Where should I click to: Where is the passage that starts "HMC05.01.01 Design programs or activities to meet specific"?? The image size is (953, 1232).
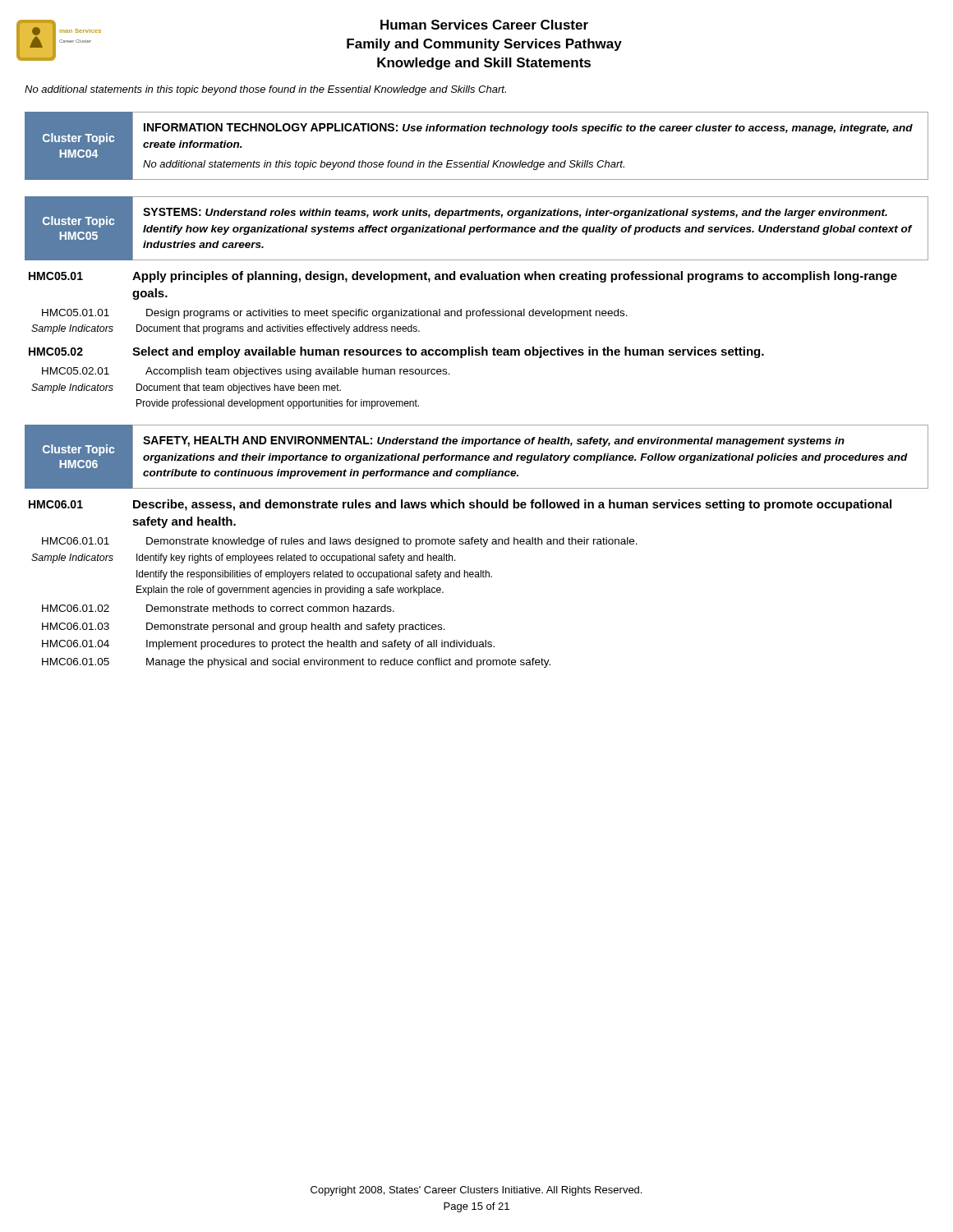pyautogui.click(x=476, y=313)
